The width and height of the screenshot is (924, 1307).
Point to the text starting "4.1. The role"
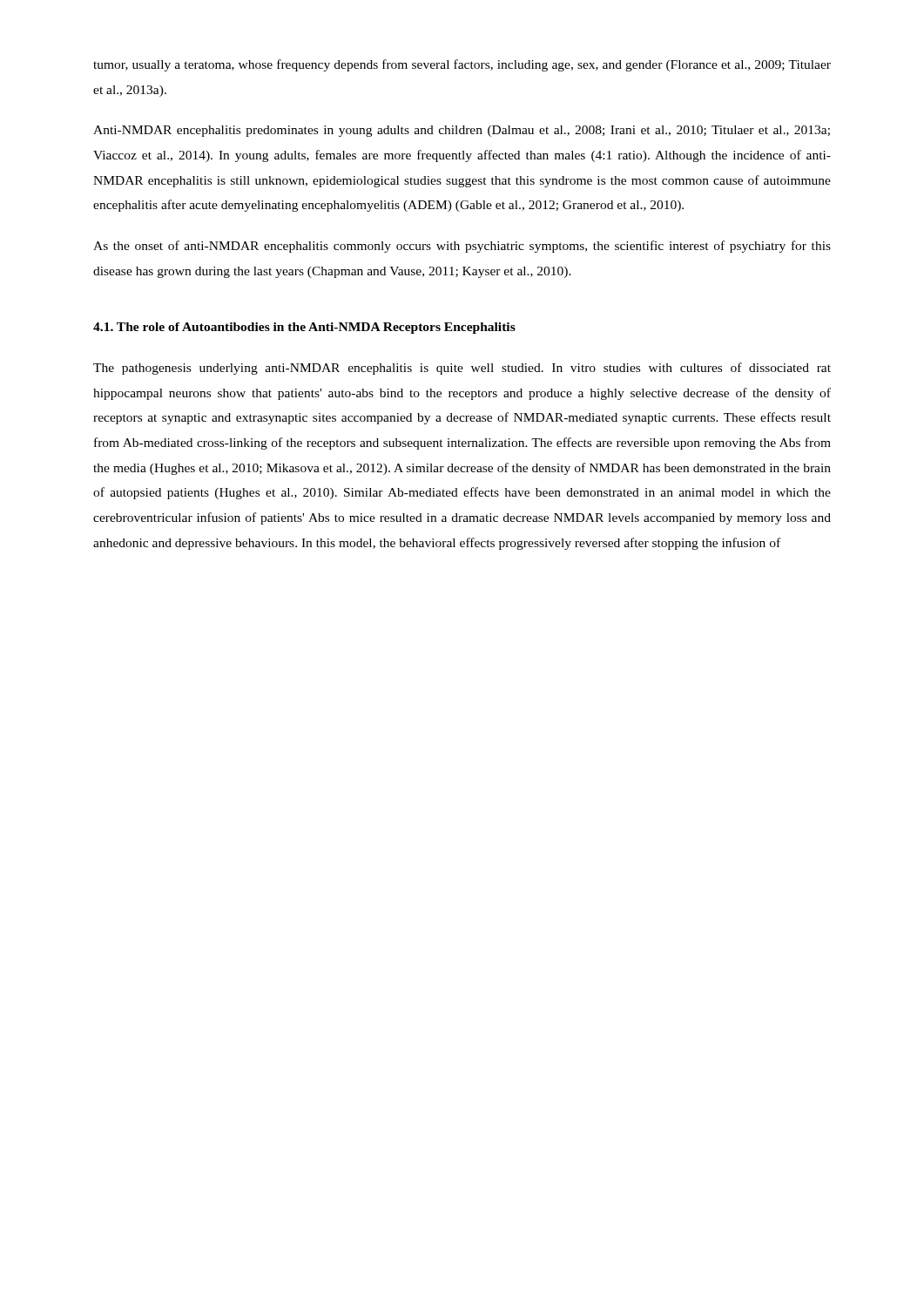tap(304, 327)
